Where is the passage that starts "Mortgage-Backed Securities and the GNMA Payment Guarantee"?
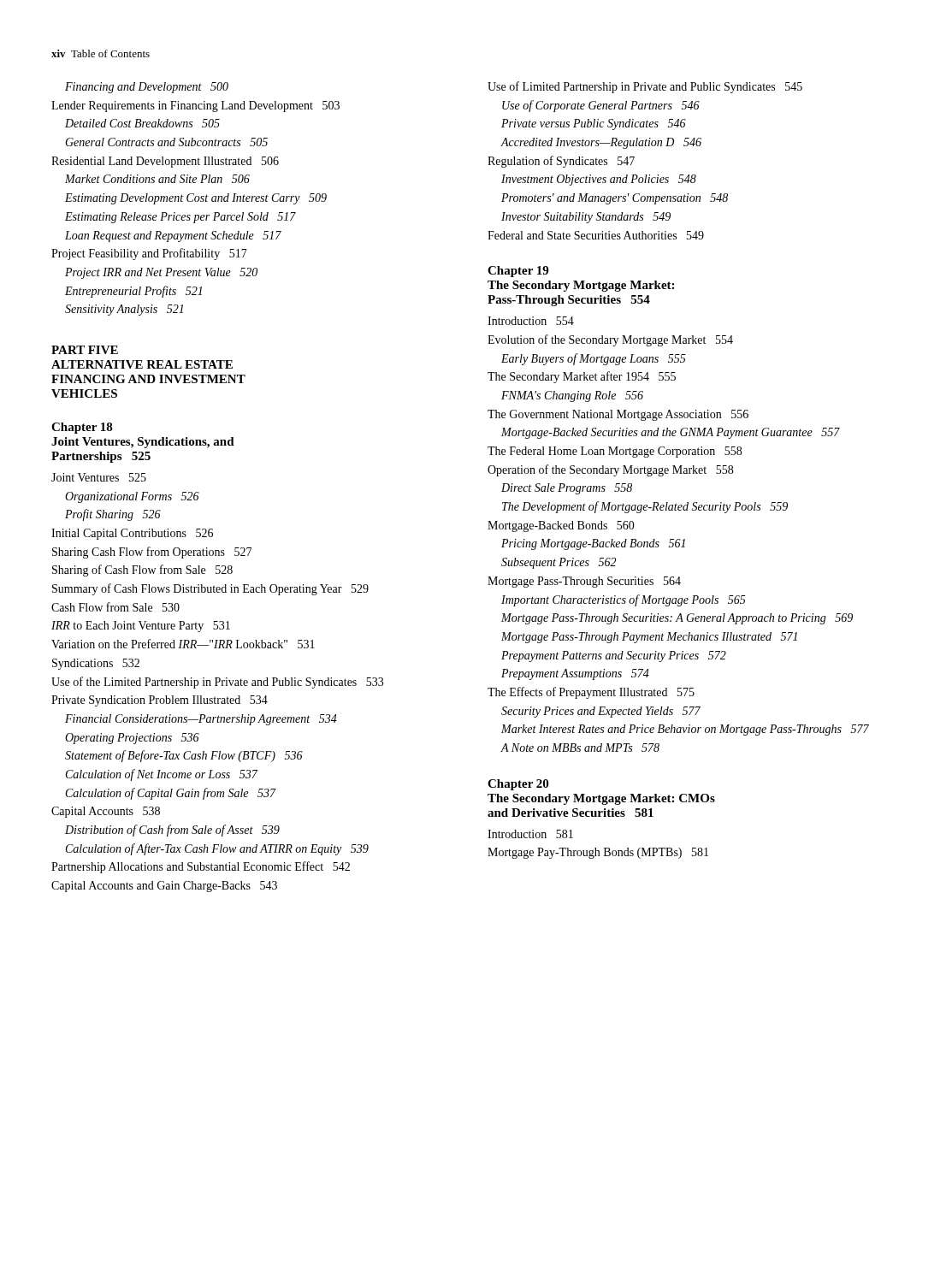 tap(670, 433)
